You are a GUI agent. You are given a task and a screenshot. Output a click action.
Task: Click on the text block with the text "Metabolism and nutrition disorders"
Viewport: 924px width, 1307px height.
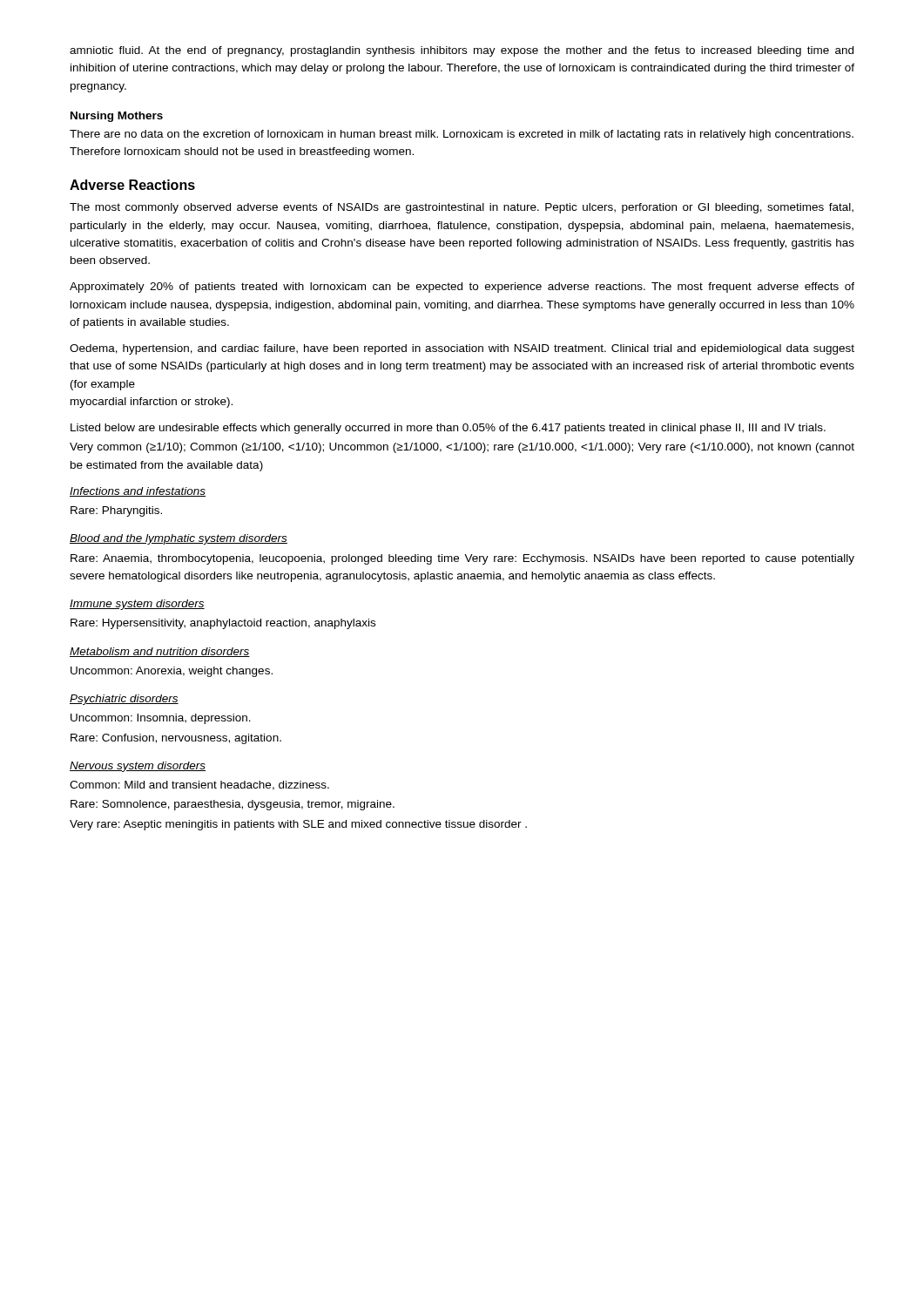pos(160,652)
